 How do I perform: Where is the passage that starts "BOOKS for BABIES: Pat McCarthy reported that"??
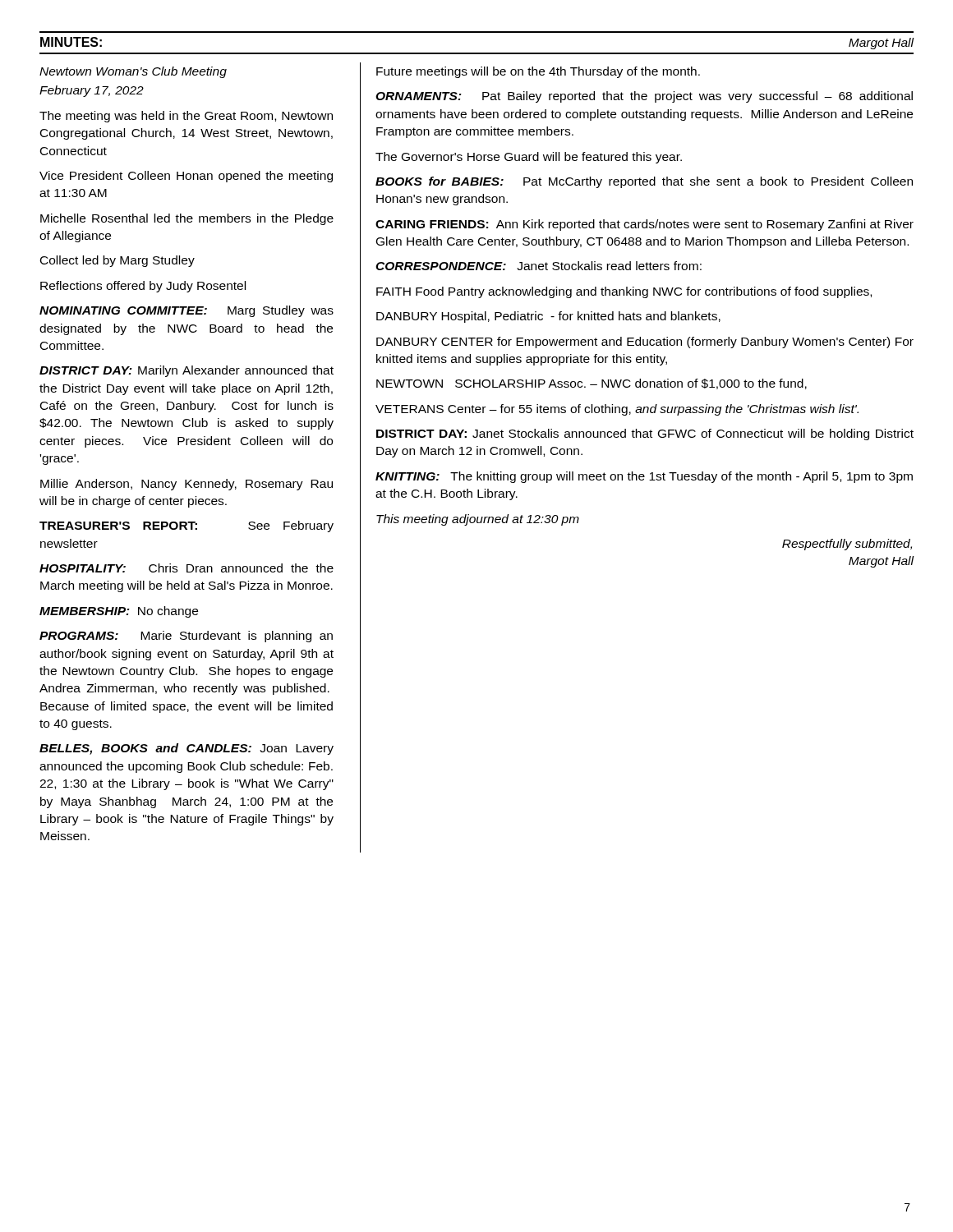click(645, 190)
